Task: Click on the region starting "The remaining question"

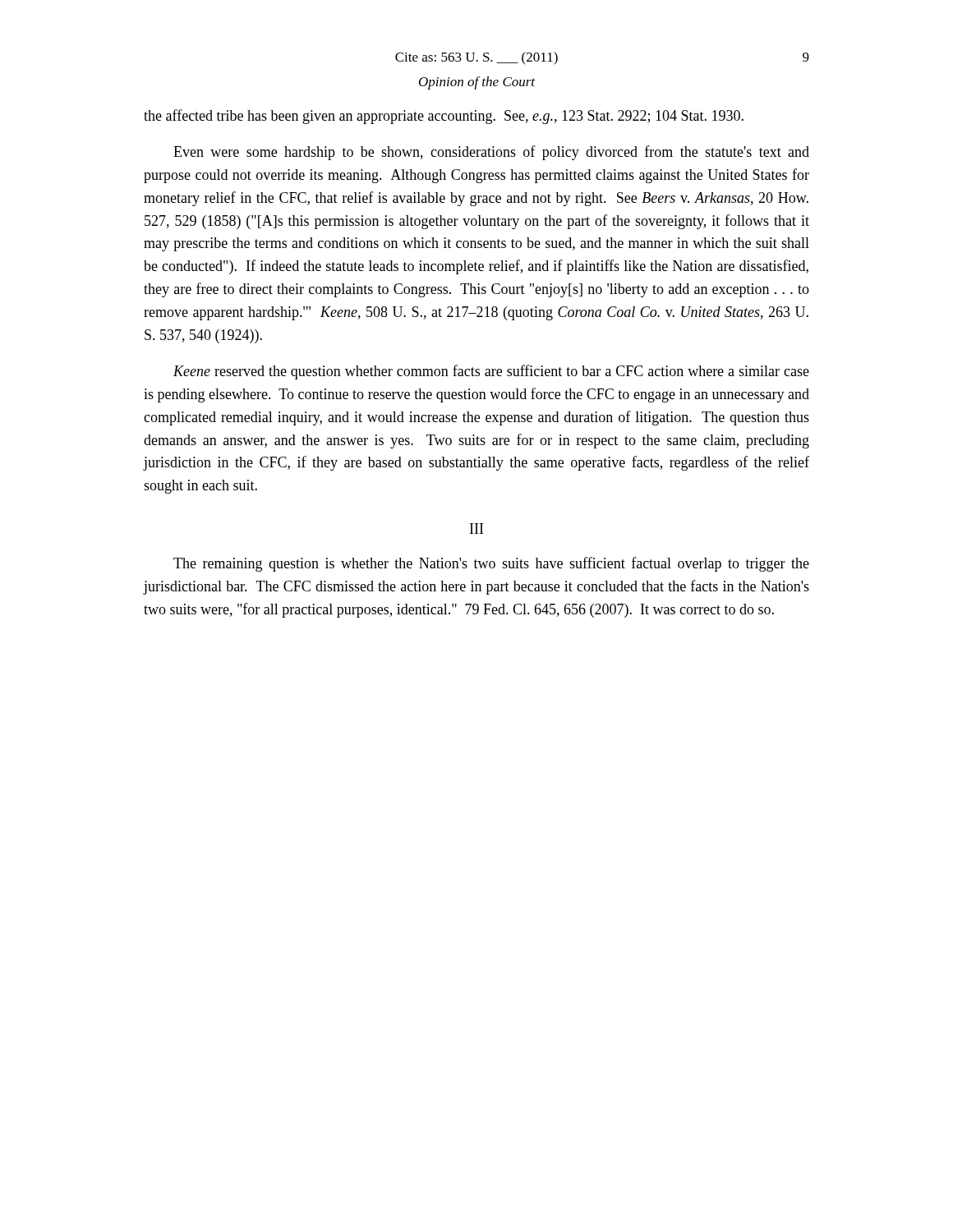Action: 476,587
